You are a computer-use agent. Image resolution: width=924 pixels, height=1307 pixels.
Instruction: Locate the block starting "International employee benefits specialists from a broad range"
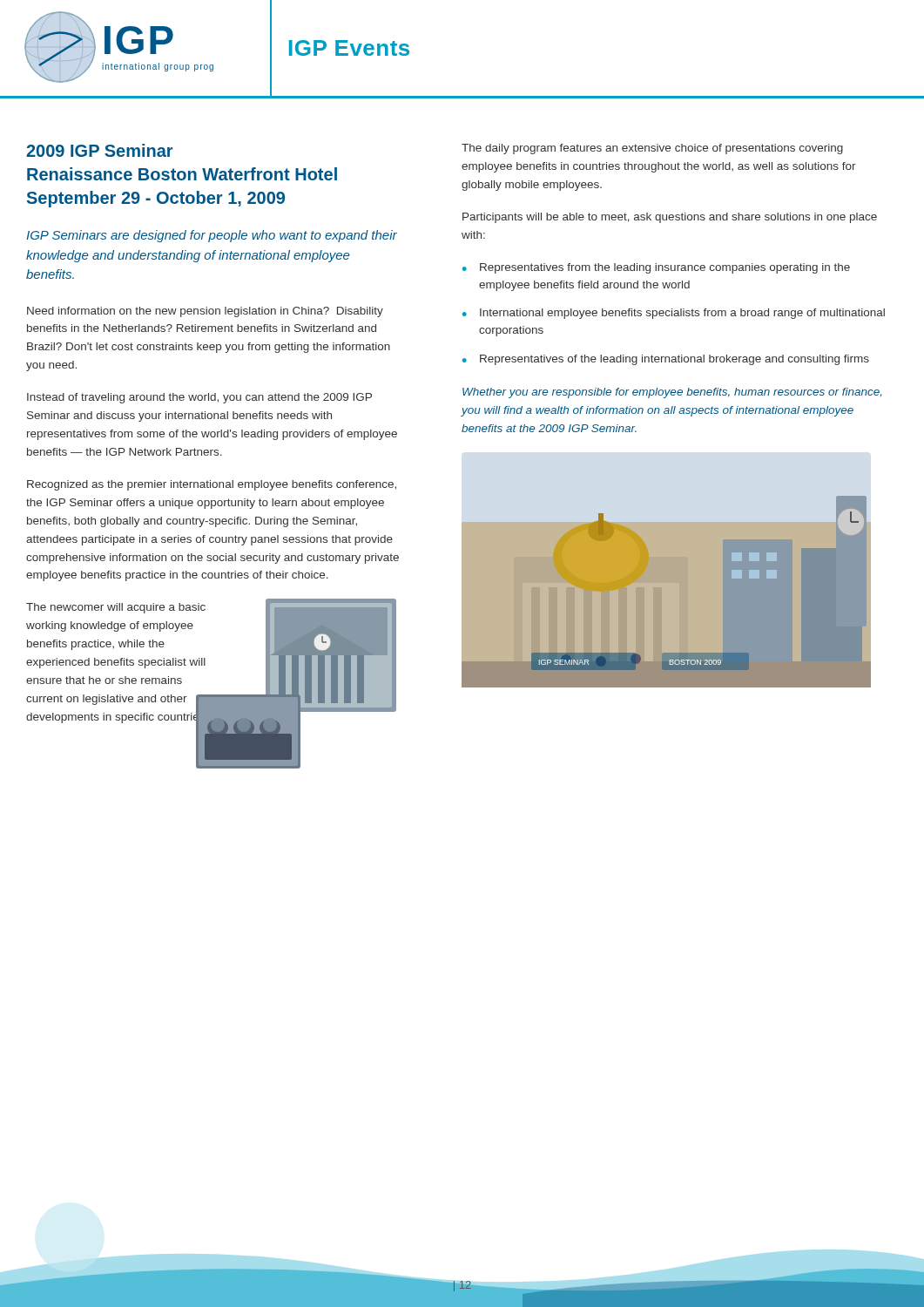click(682, 321)
